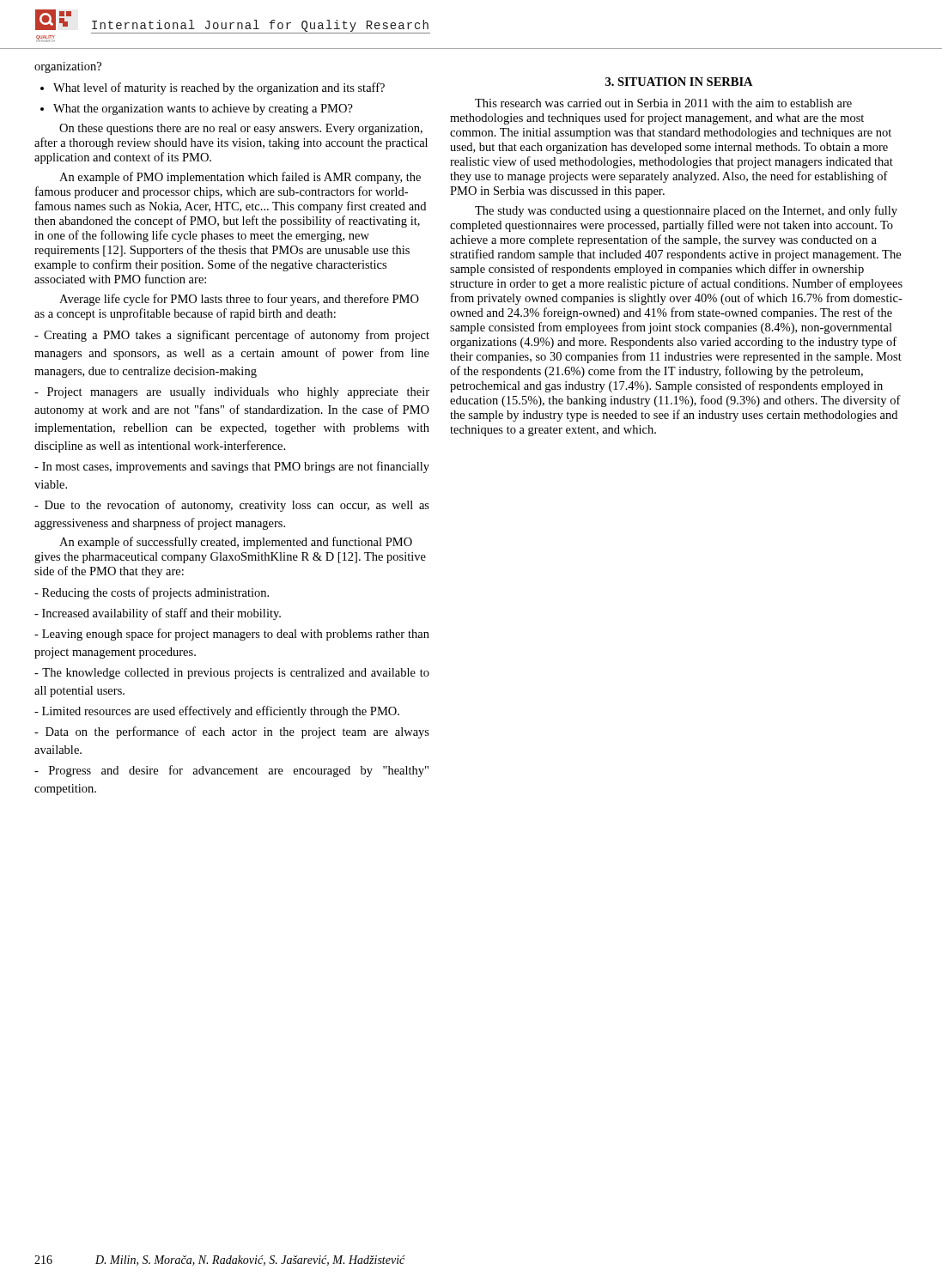Click on the text block with the text "Project managers are usually"
This screenshot has width=942, height=1288.
click(232, 419)
